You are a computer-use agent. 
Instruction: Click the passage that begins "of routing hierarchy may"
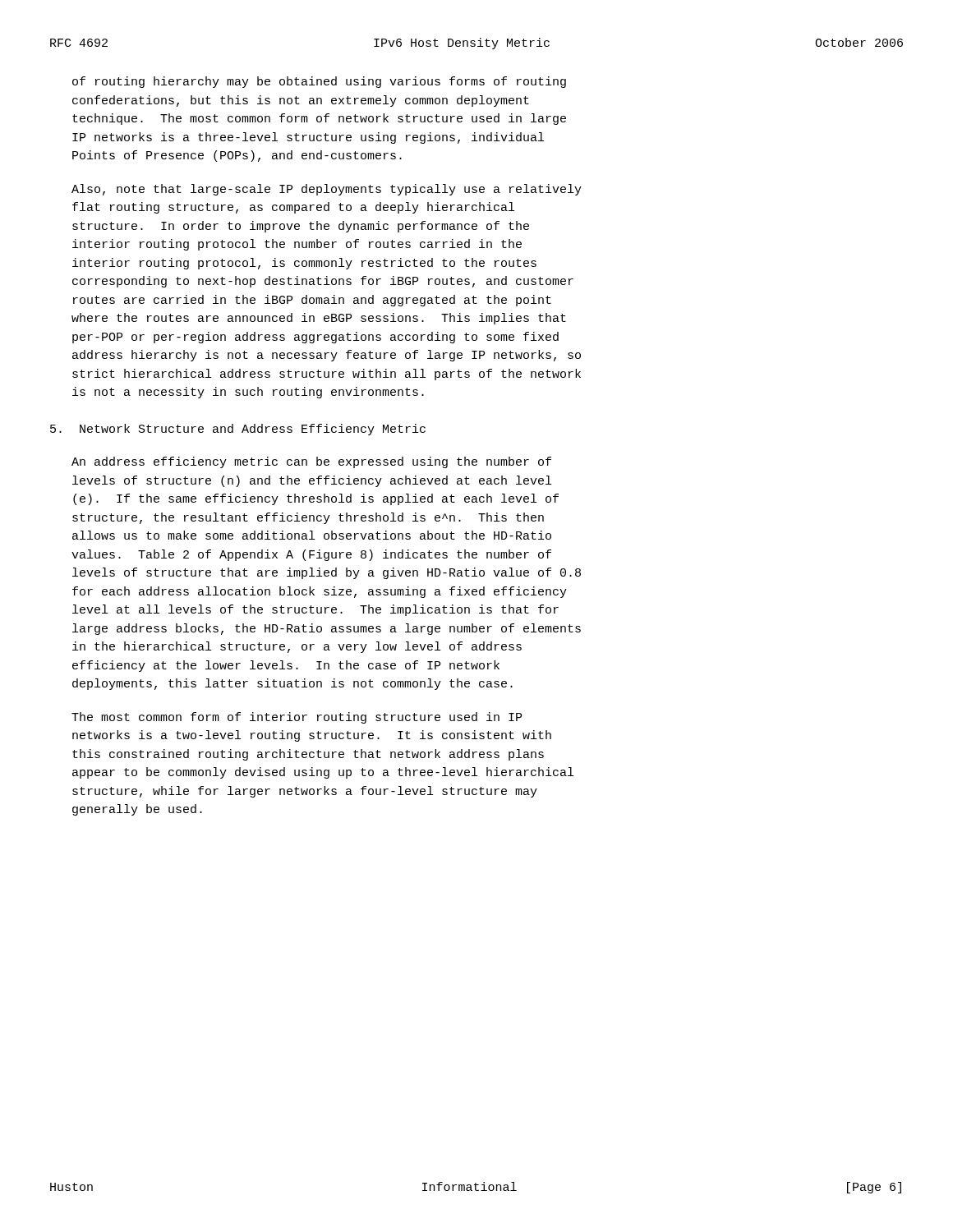[308, 120]
